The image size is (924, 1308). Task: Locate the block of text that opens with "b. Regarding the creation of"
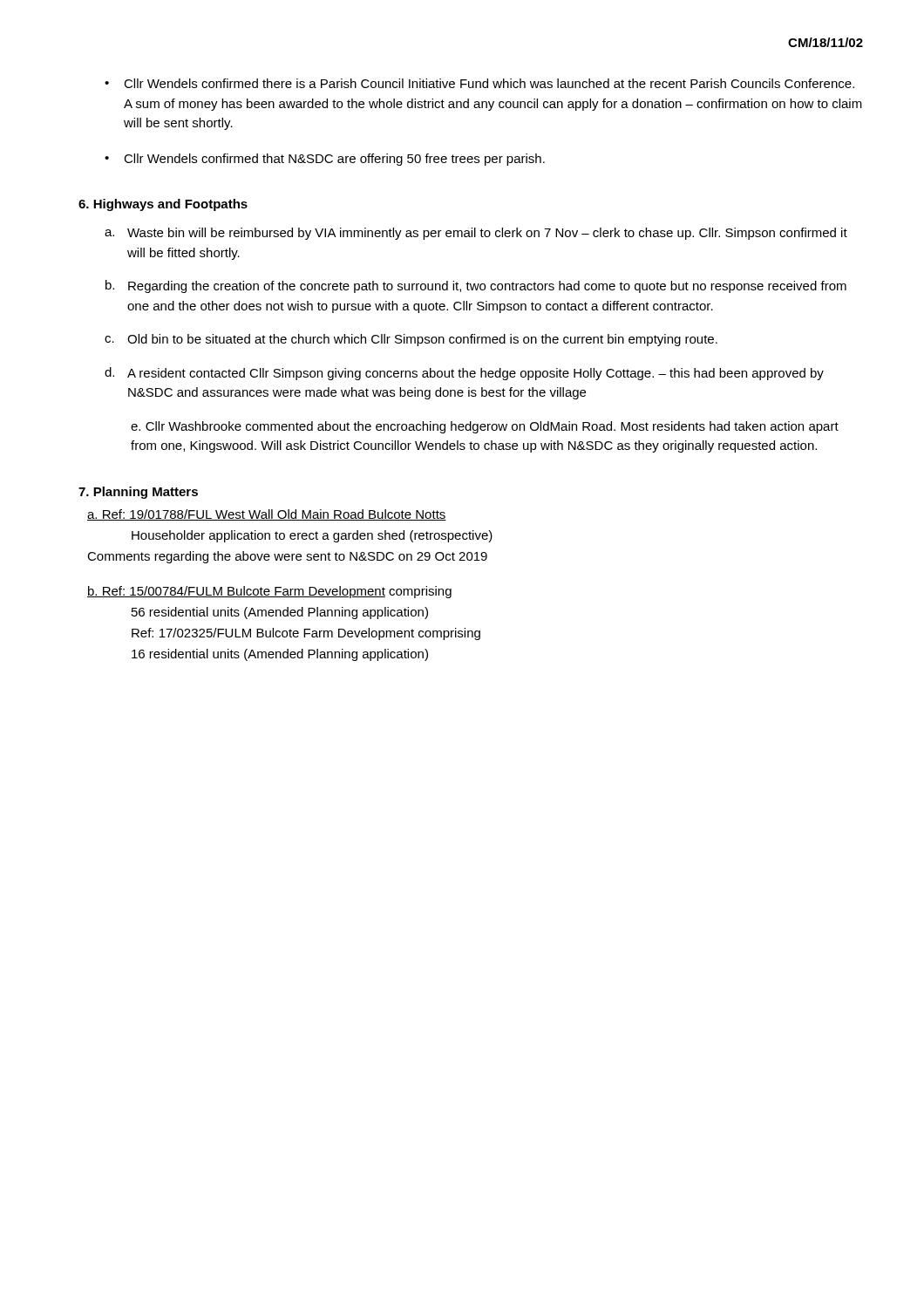484,296
